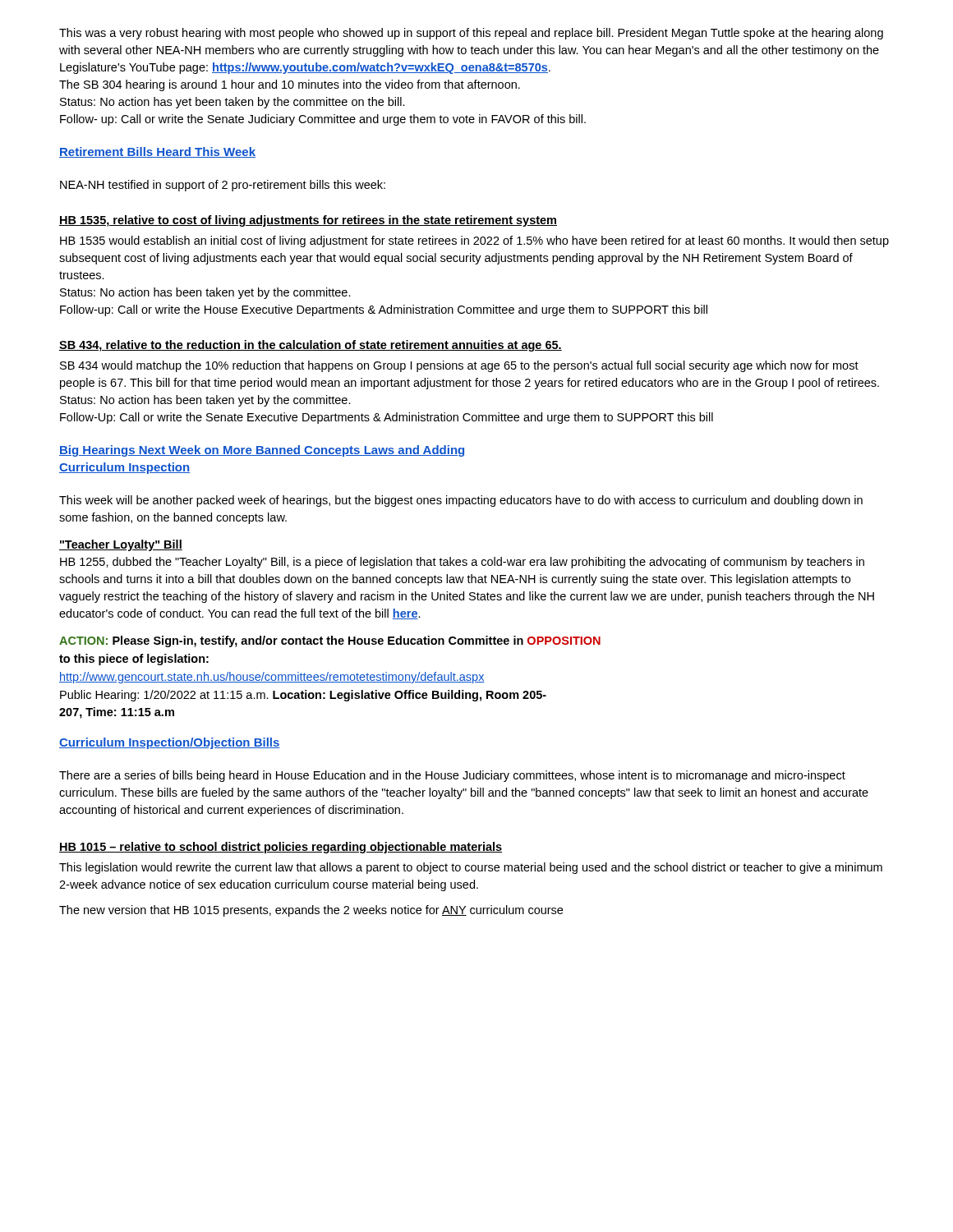Find the block on this page that starts "This was a very robust"

click(x=471, y=76)
